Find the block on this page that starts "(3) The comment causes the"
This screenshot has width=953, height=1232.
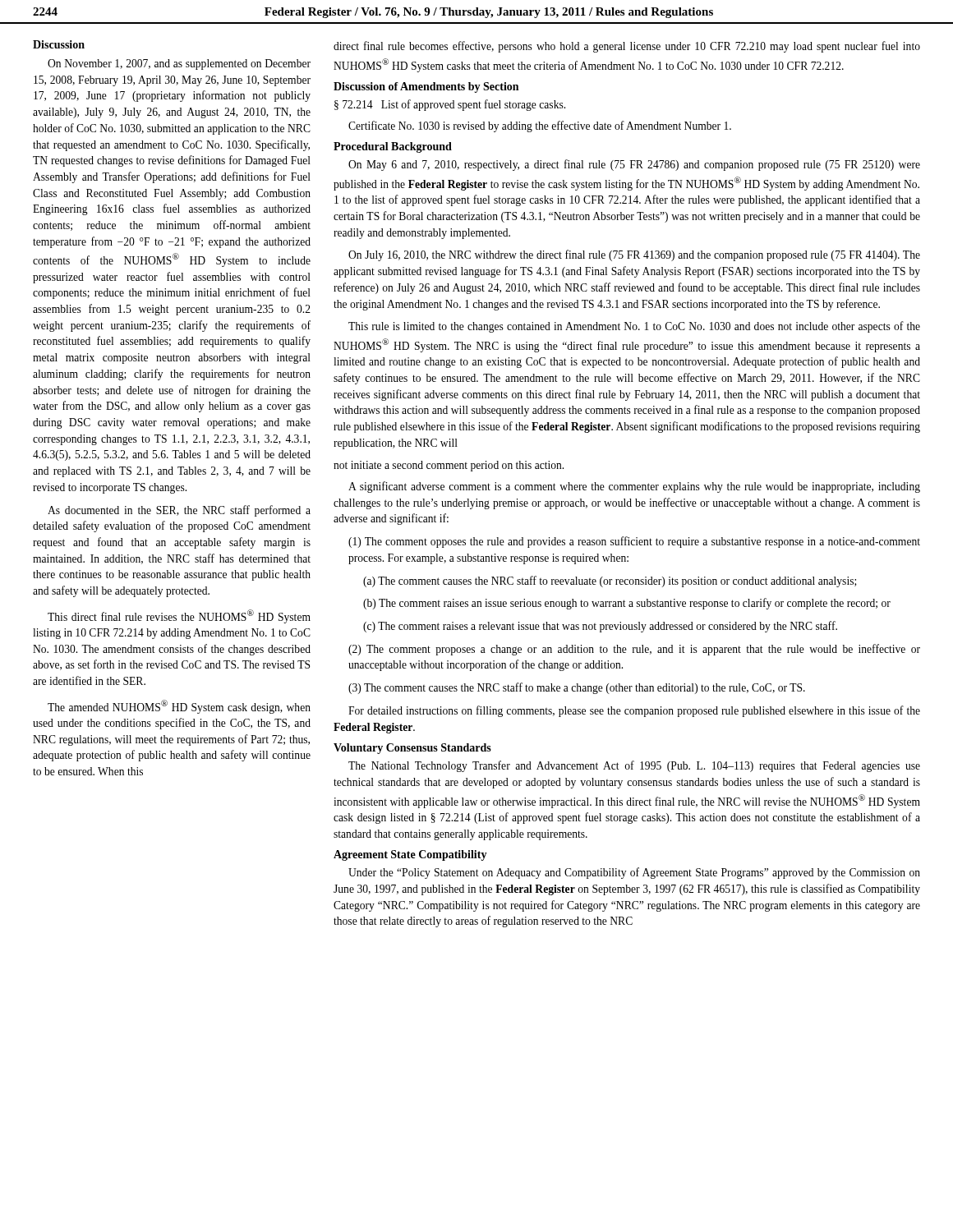pyautogui.click(x=634, y=688)
